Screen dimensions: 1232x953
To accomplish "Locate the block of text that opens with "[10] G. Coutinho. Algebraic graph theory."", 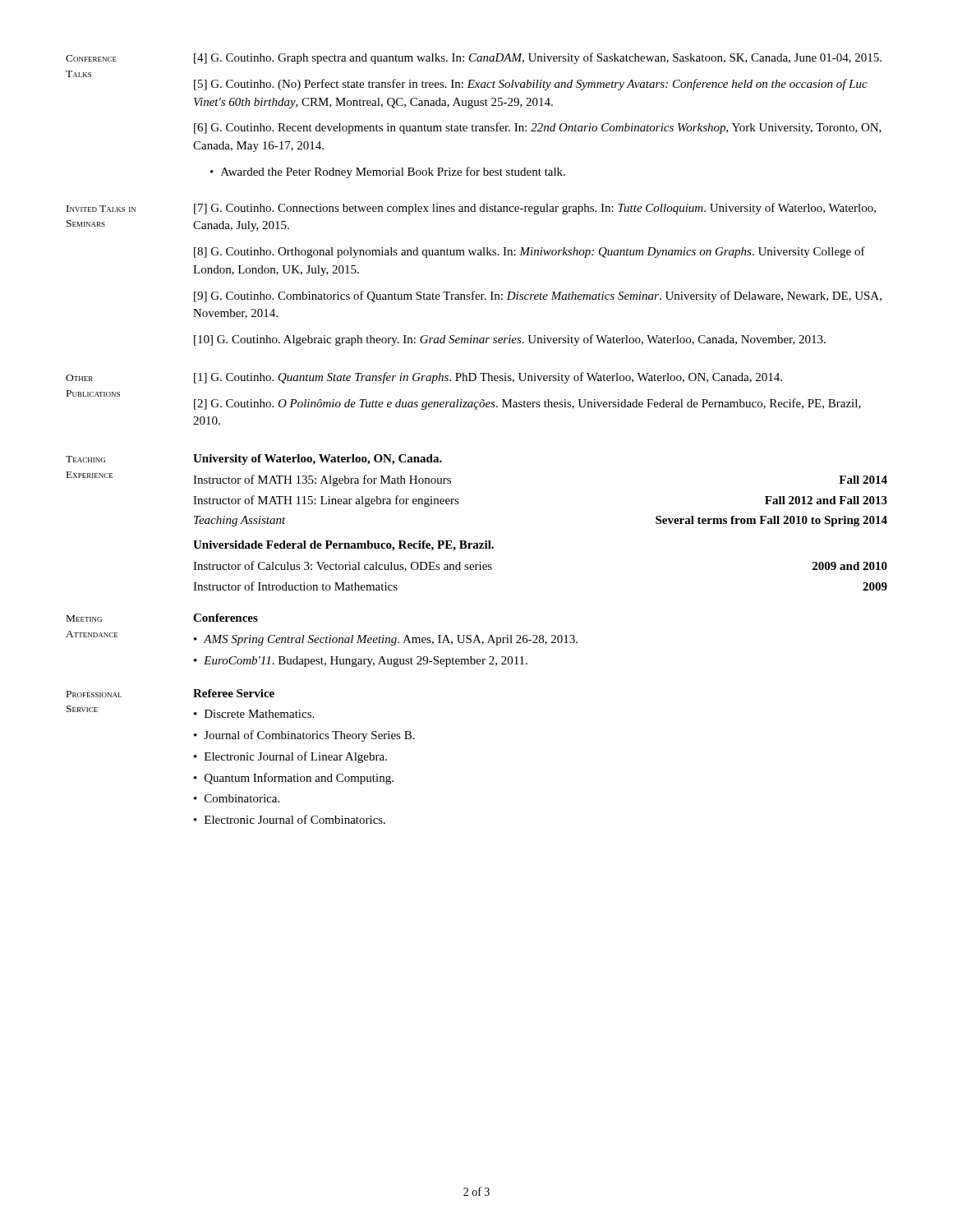I will point(510,339).
